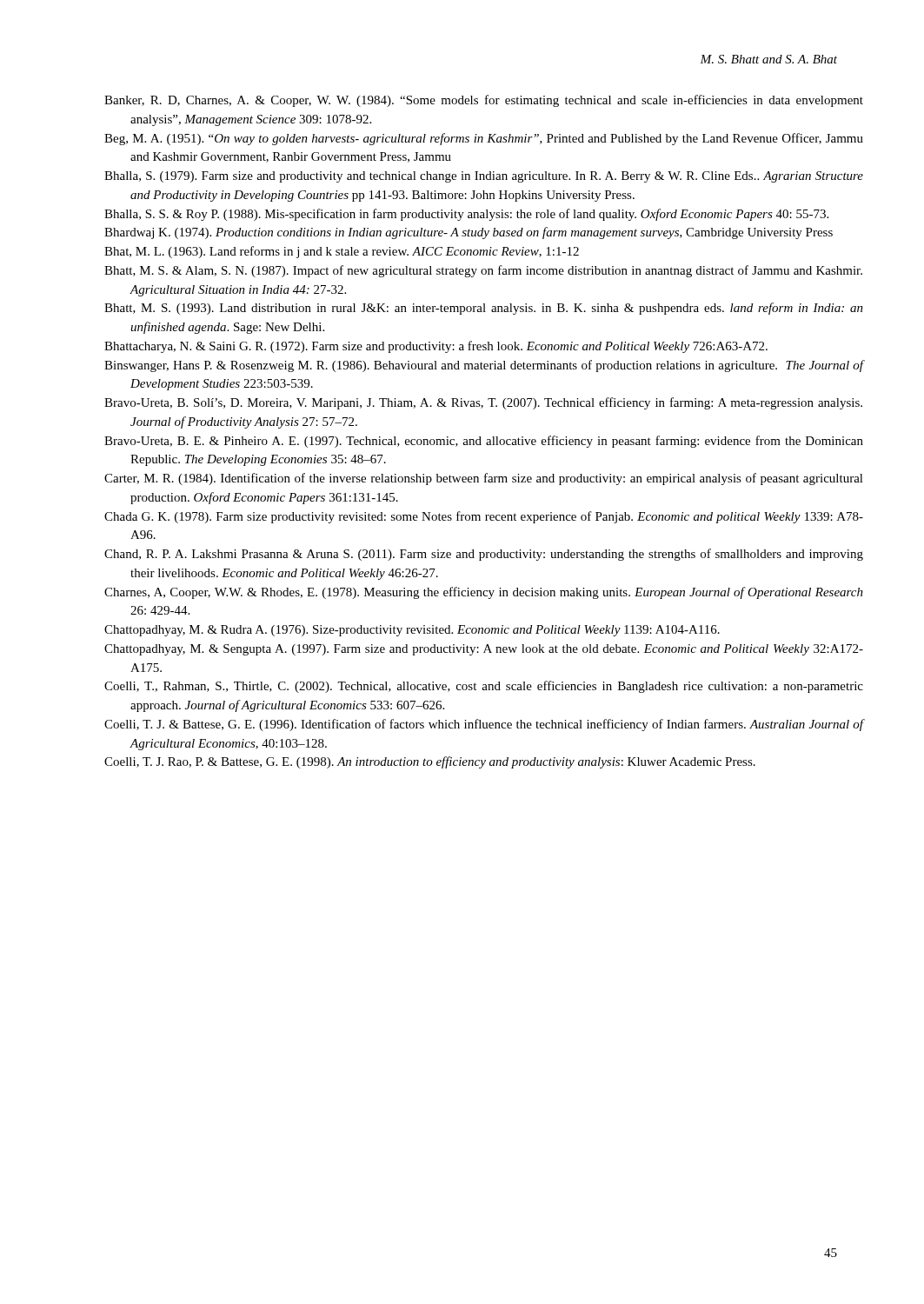Locate the list item containing "Banker, R. D, Charnes, A."
924x1304 pixels.
pos(471,110)
